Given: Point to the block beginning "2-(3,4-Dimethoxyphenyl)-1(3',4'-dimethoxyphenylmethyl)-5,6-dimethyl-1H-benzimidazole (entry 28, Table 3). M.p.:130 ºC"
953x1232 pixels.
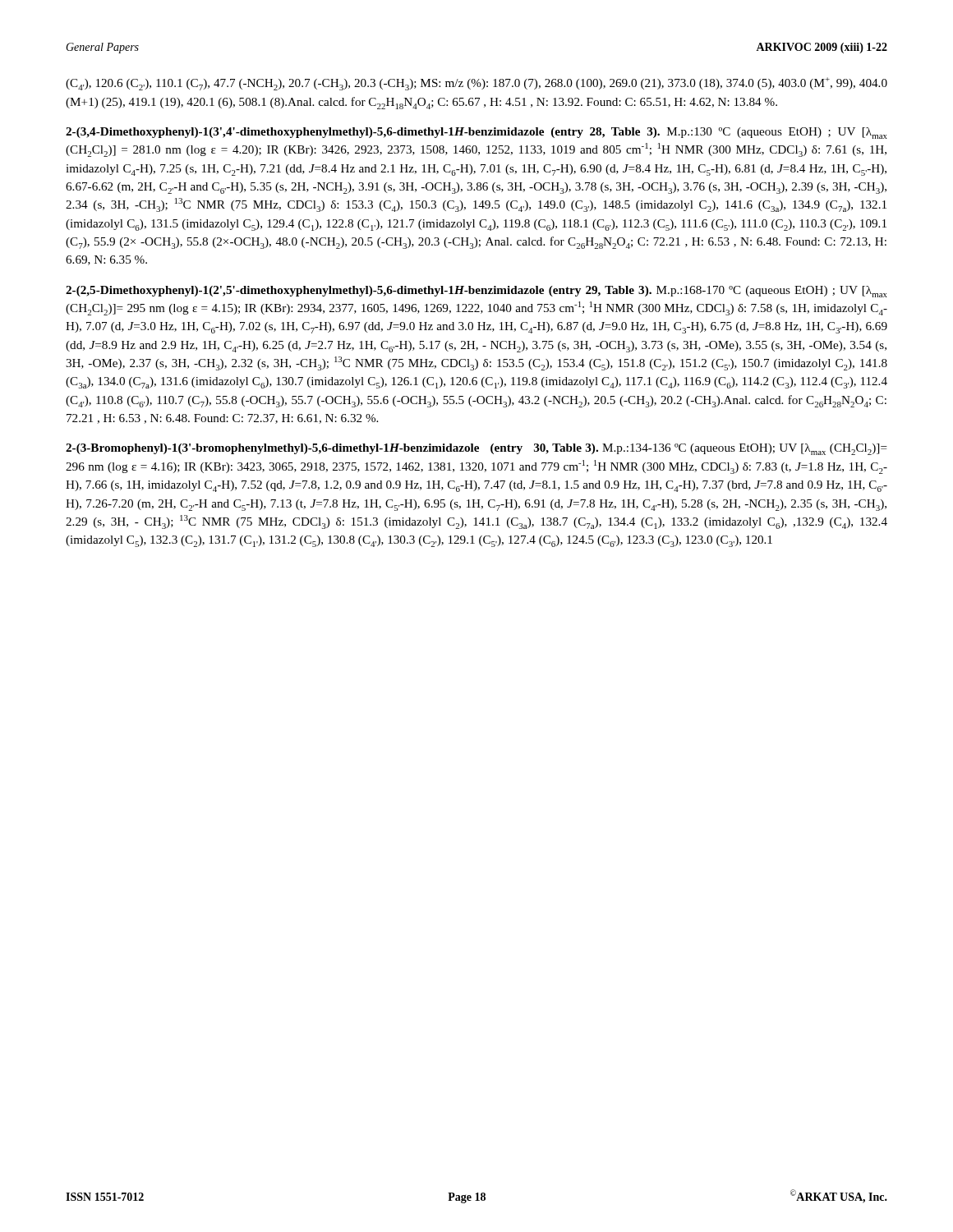Looking at the screenshot, I should tap(476, 195).
